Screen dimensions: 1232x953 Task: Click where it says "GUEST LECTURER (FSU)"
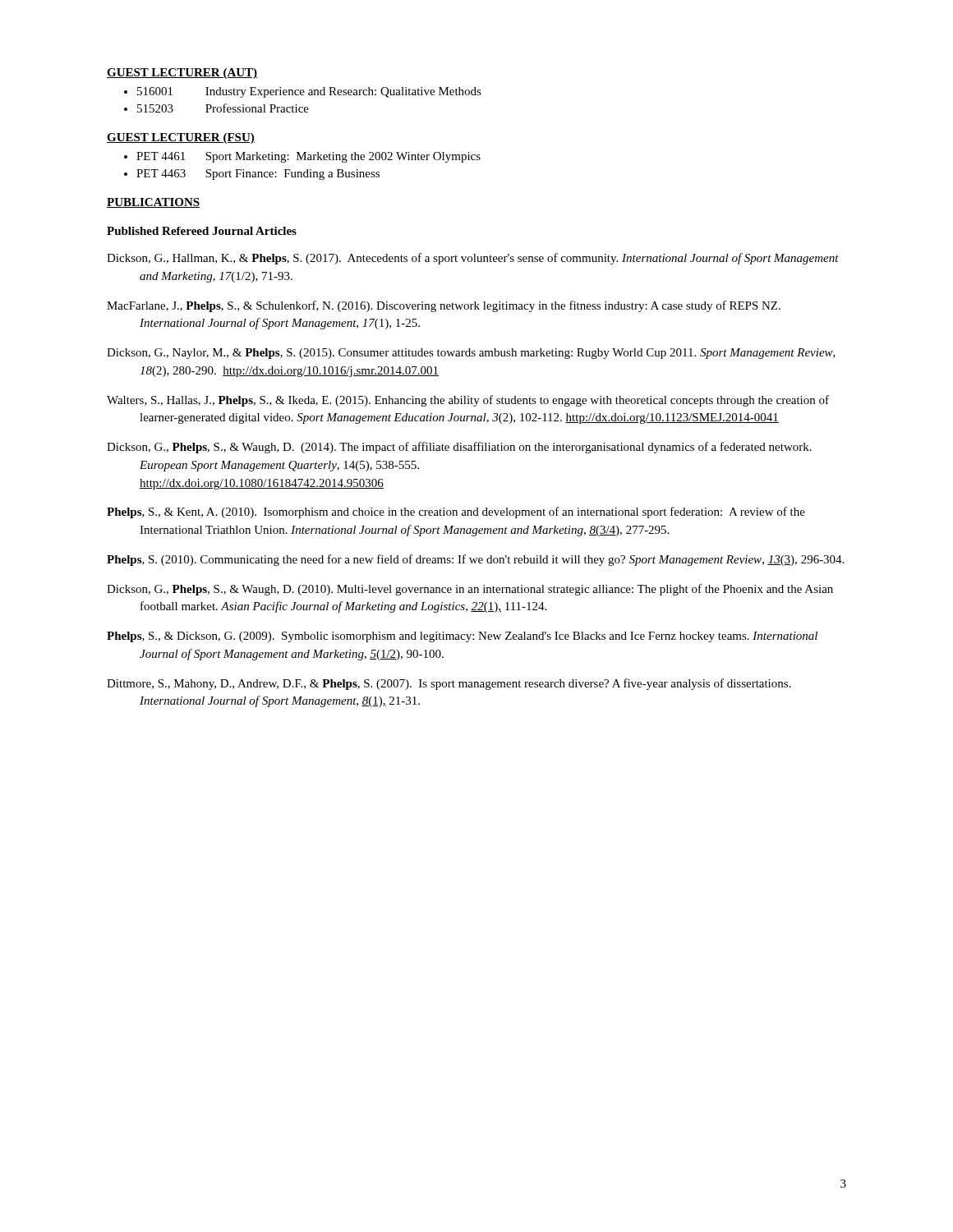(181, 137)
